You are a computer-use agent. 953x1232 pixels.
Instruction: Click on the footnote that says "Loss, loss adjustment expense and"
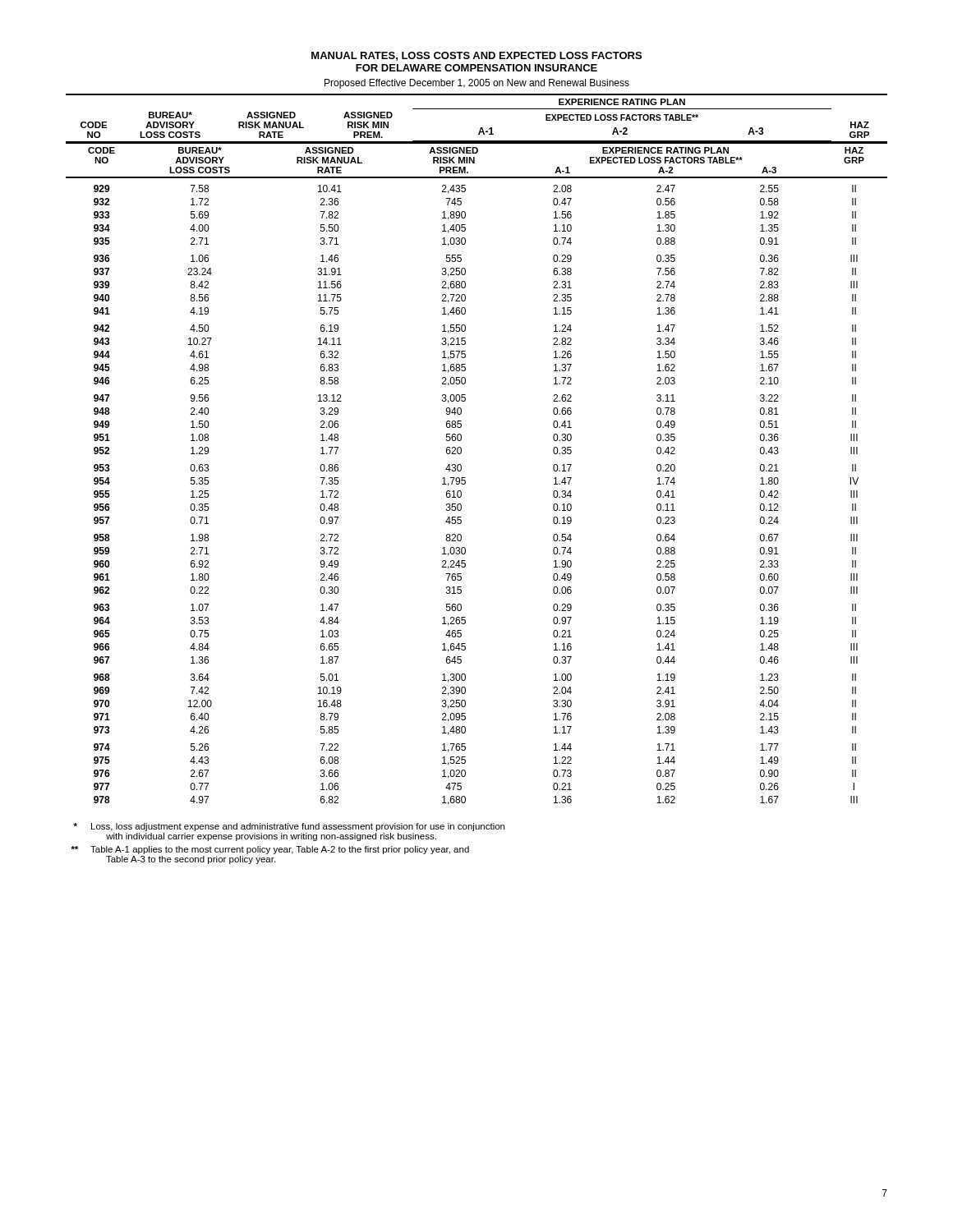coord(476,843)
